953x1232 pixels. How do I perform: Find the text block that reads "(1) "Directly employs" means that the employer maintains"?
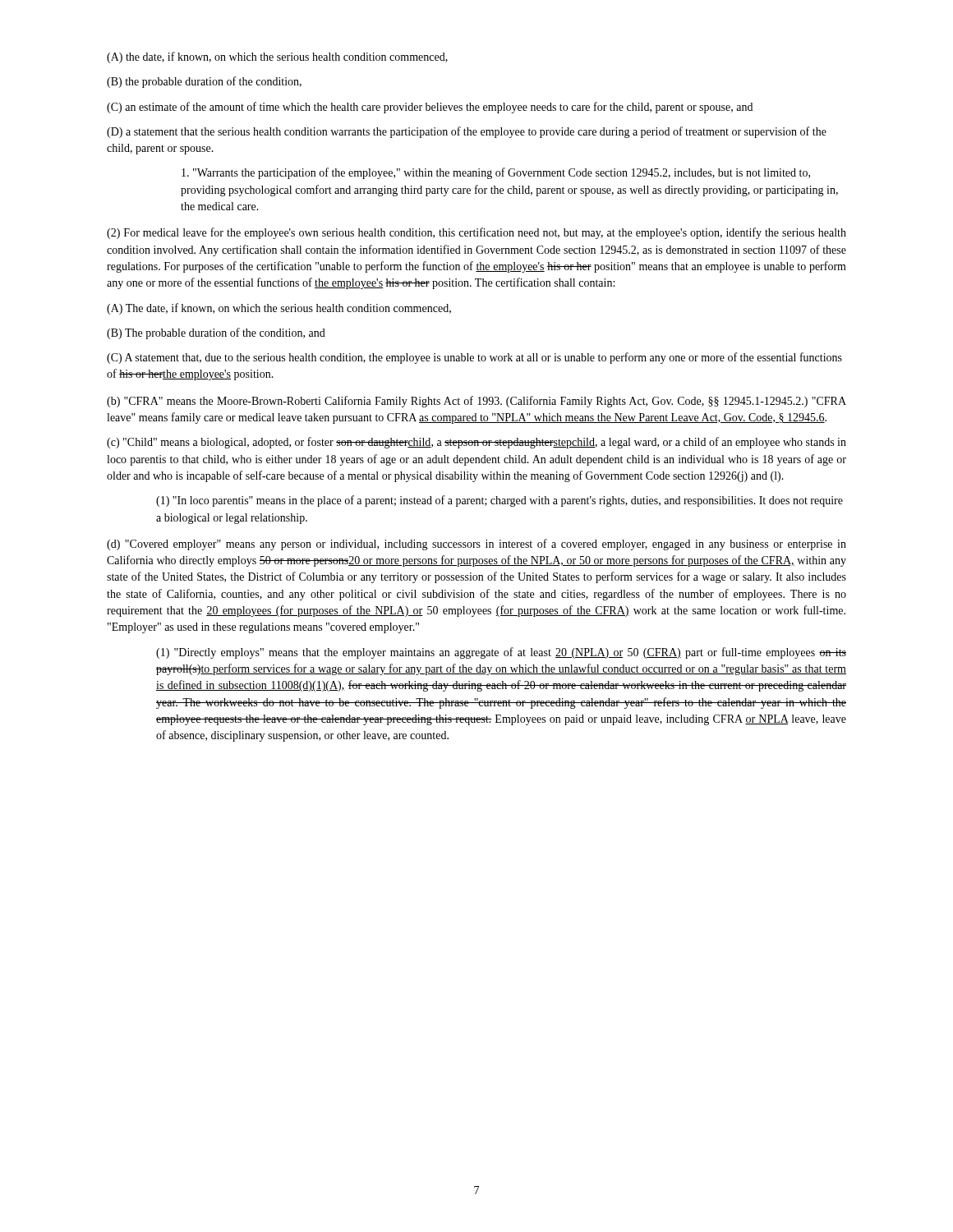[x=501, y=694]
